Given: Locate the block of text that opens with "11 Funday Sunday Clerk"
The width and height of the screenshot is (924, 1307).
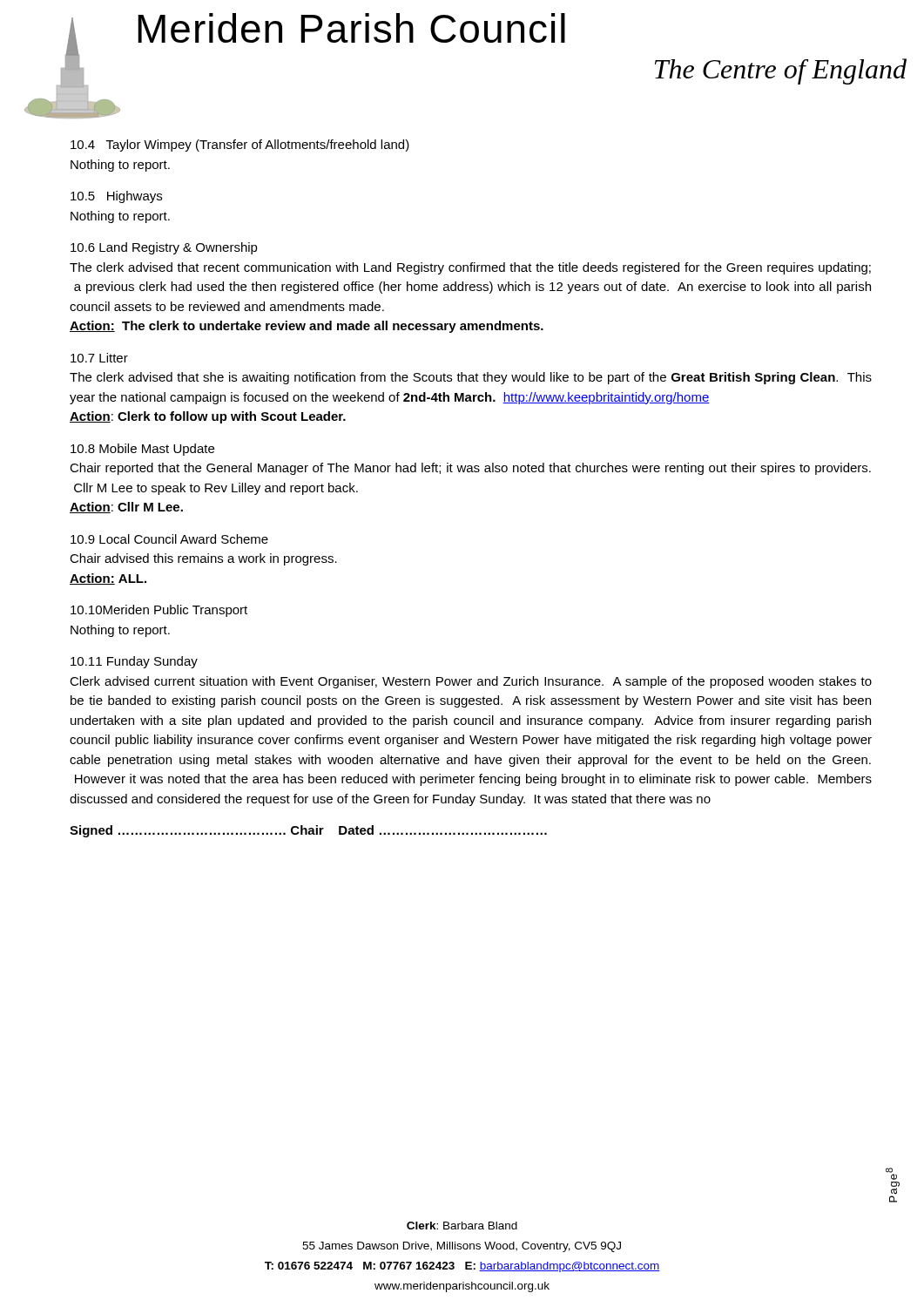Looking at the screenshot, I should (x=471, y=730).
